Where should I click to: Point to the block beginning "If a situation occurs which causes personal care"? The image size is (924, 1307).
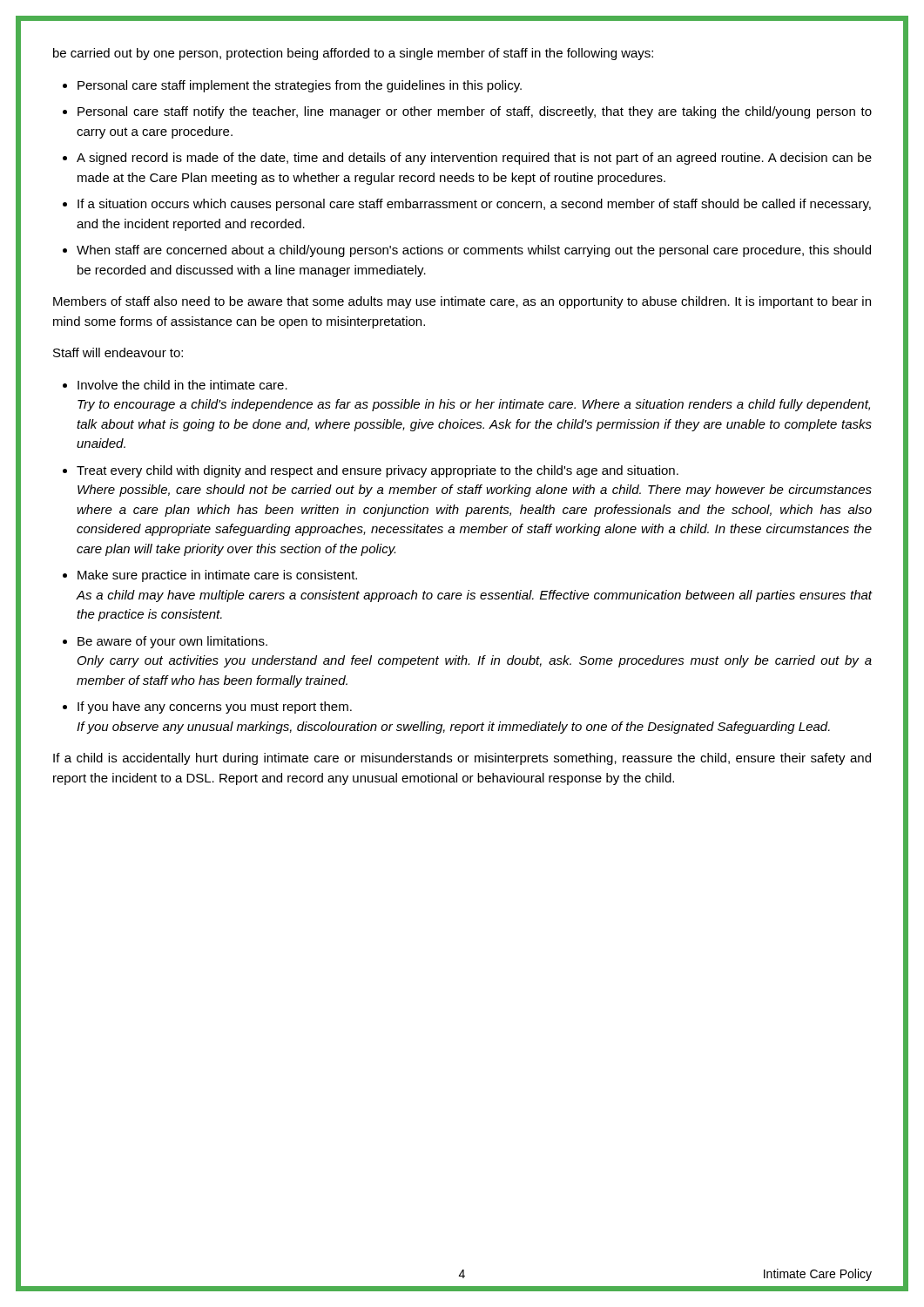474,213
